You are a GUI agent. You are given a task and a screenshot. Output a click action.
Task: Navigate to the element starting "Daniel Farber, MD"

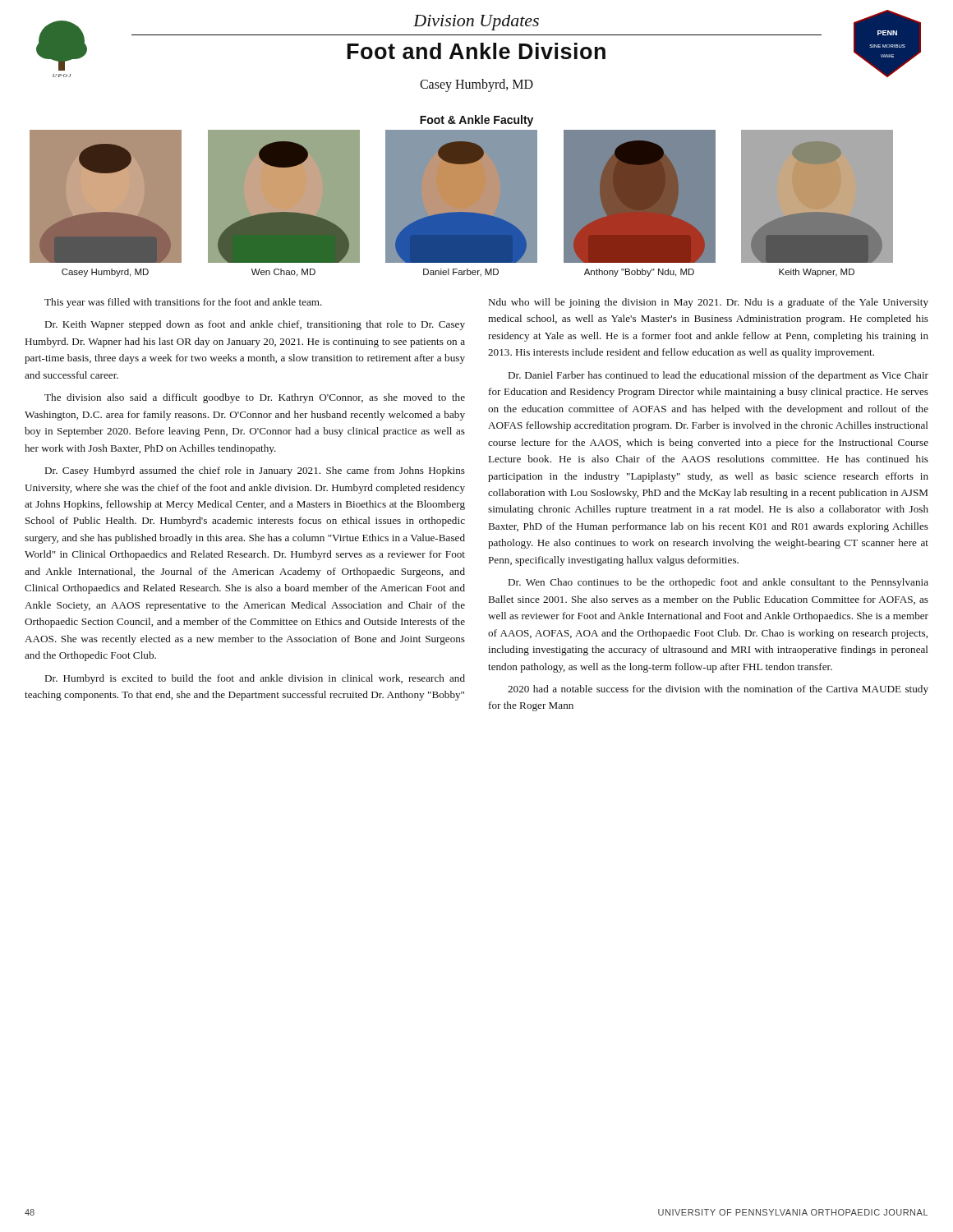(x=461, y=272)
